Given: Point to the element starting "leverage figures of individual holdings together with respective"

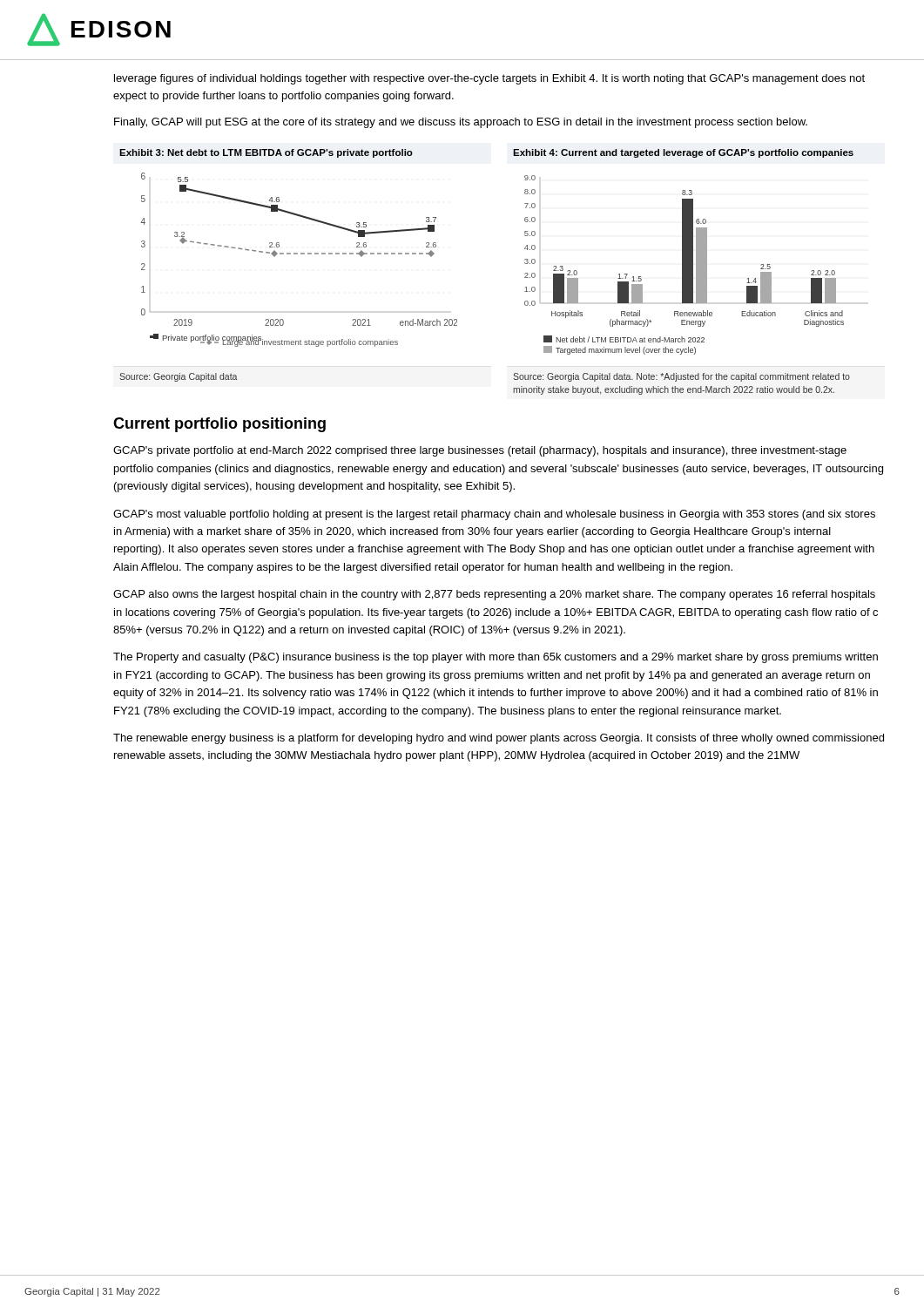Looking at the screenshot, I should pyautogui.click(x=489, y=87).
